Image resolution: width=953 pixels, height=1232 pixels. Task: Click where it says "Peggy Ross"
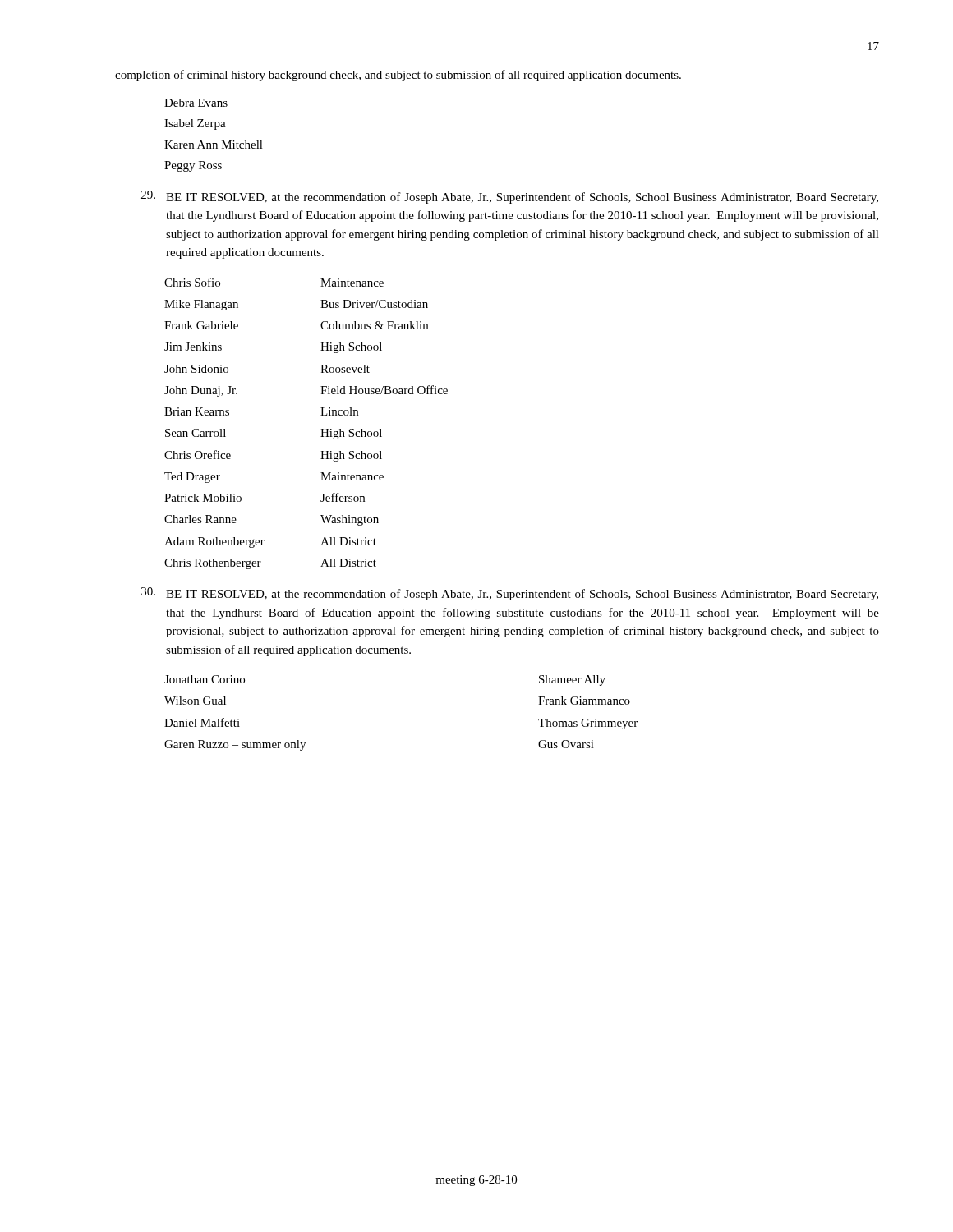tap(193, 165)
